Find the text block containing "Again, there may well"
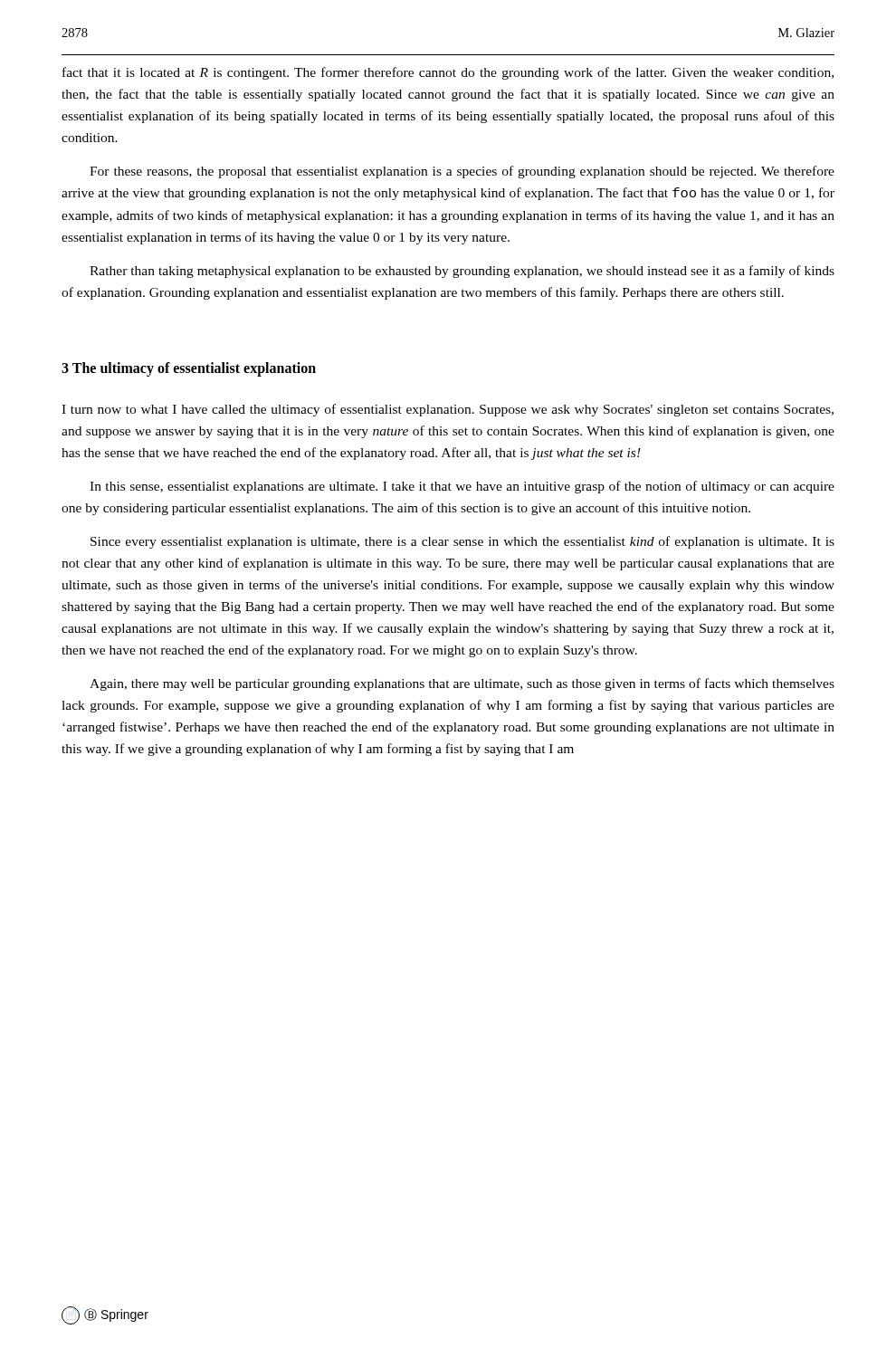The height and width of the screenshot is (1358, 896). click(x=448, y=716)
